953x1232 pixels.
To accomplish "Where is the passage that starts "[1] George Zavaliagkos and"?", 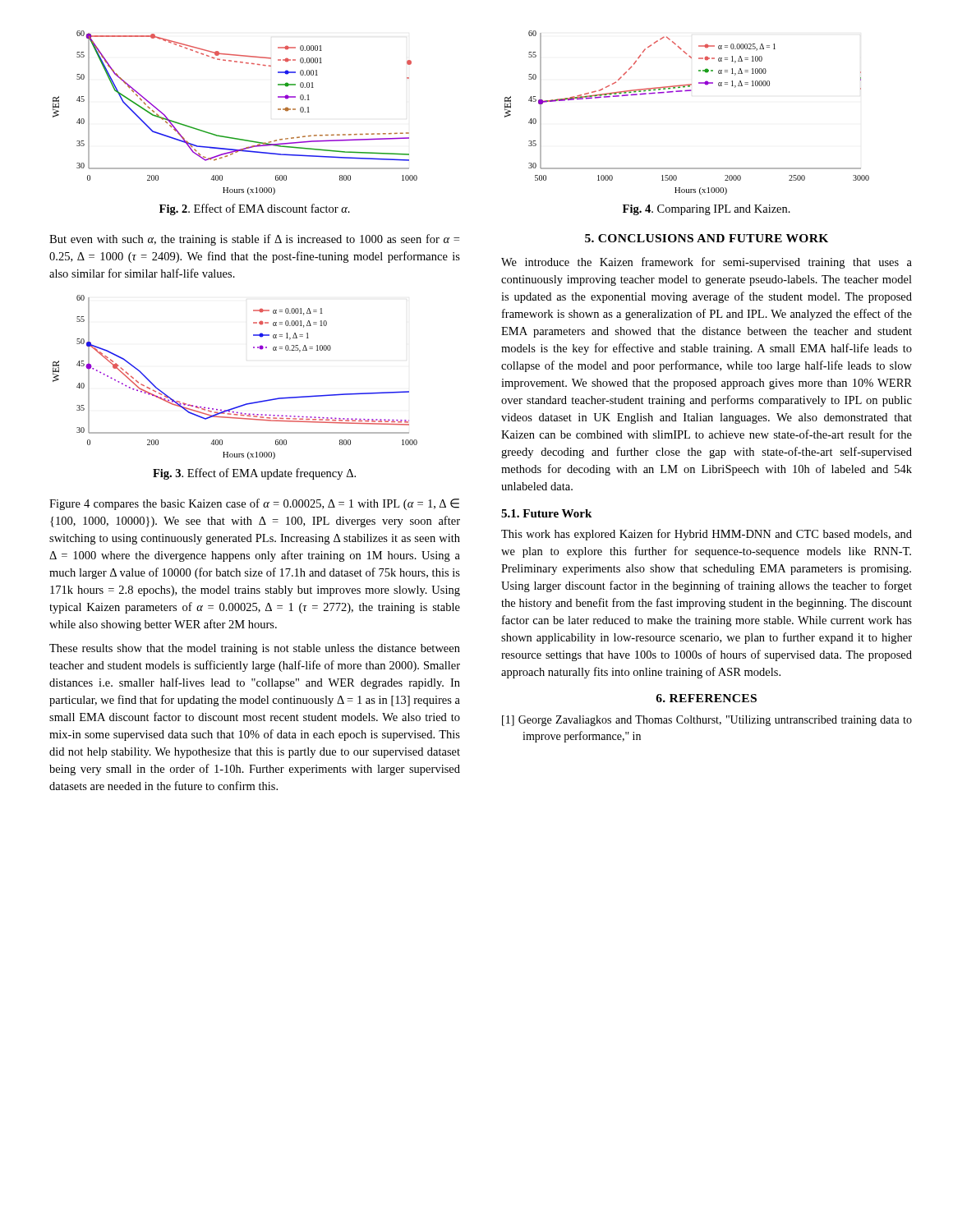I will (707, 728).
